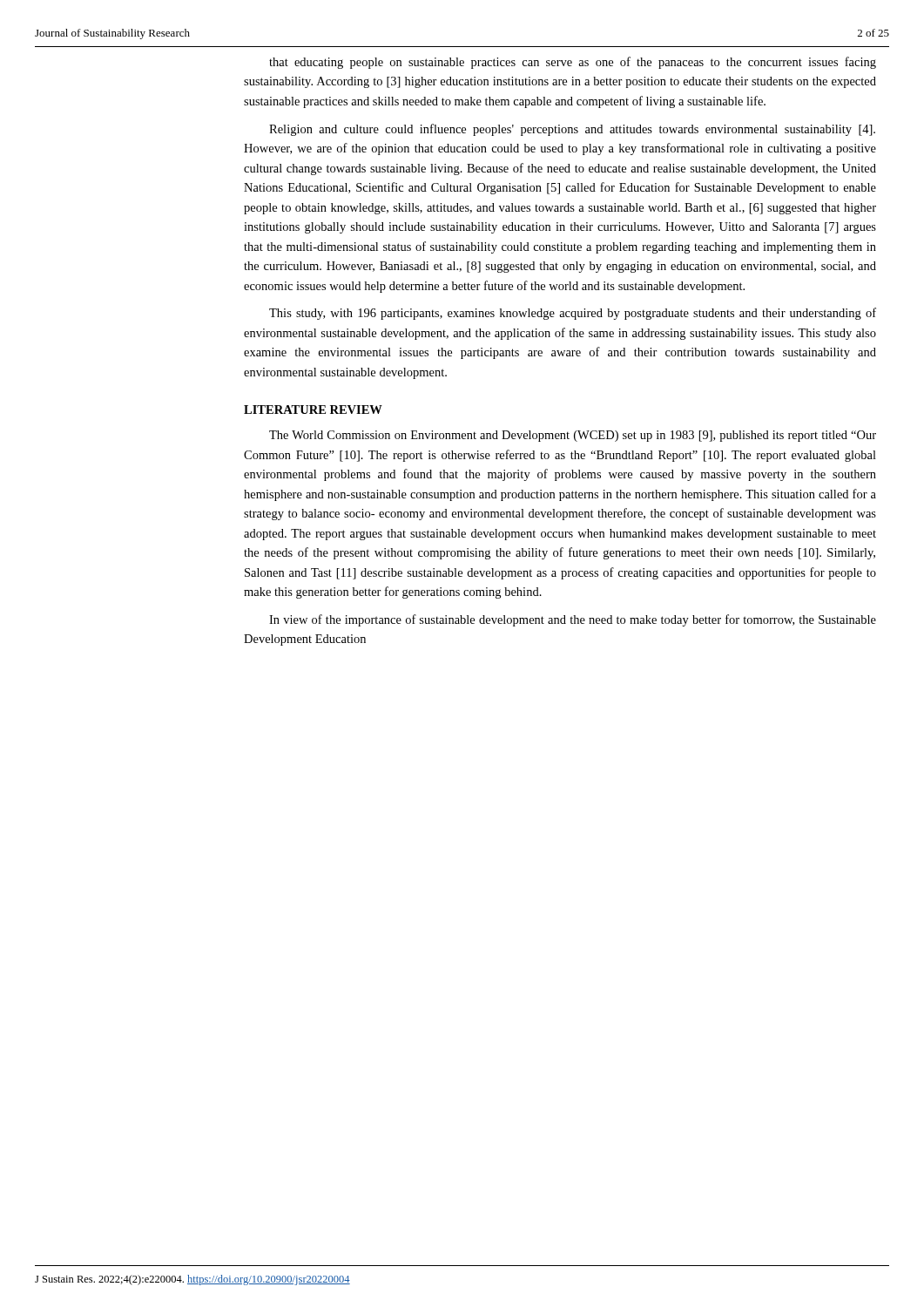Image resolution: width=924 pixels, height=1307 pixels.
Task: Point to the passage starting "The World Commission on Environment and Development"
Action: [x=560, y=513]
